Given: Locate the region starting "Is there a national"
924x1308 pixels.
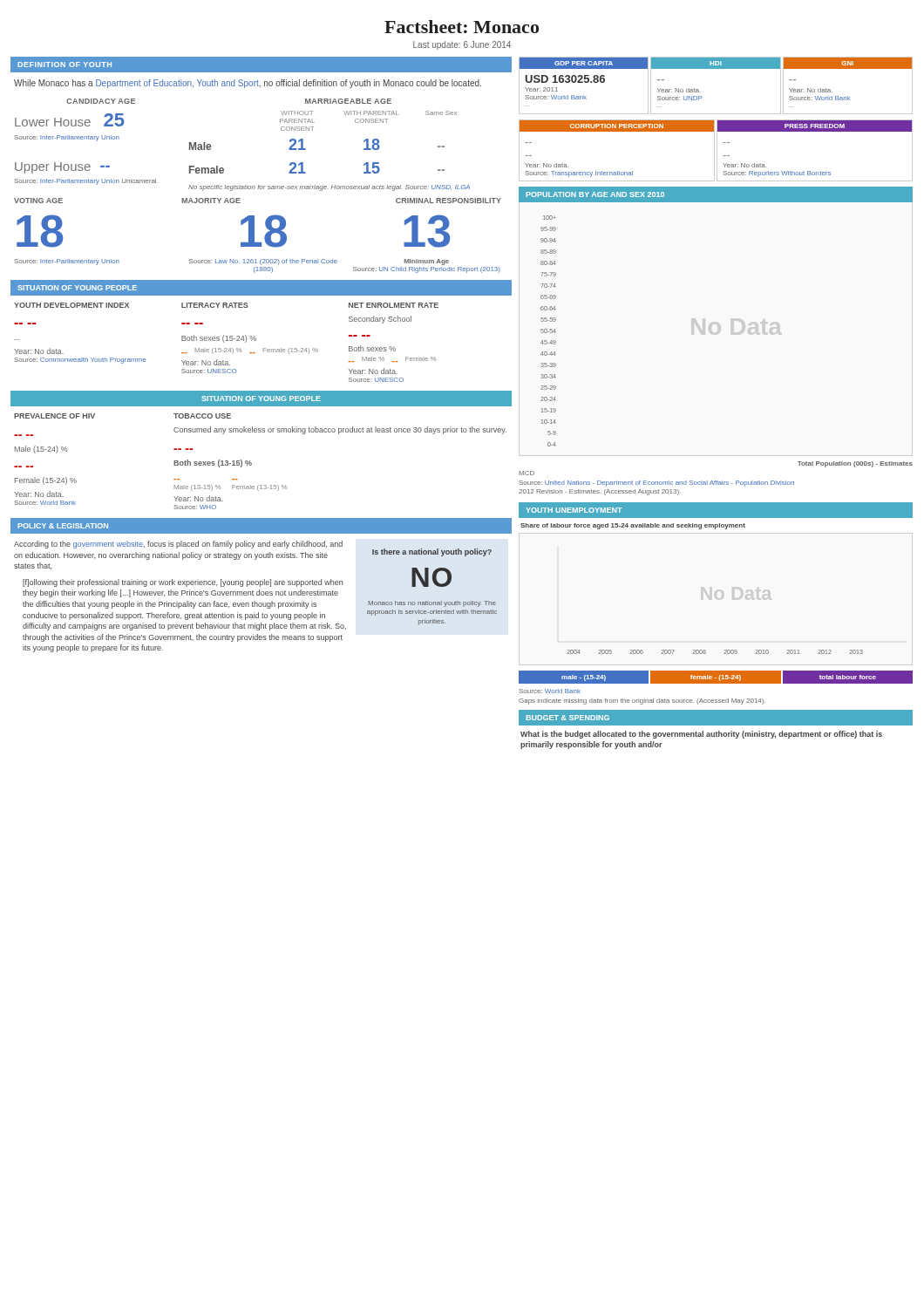Looking at the screenshot, I should [432, 587].
